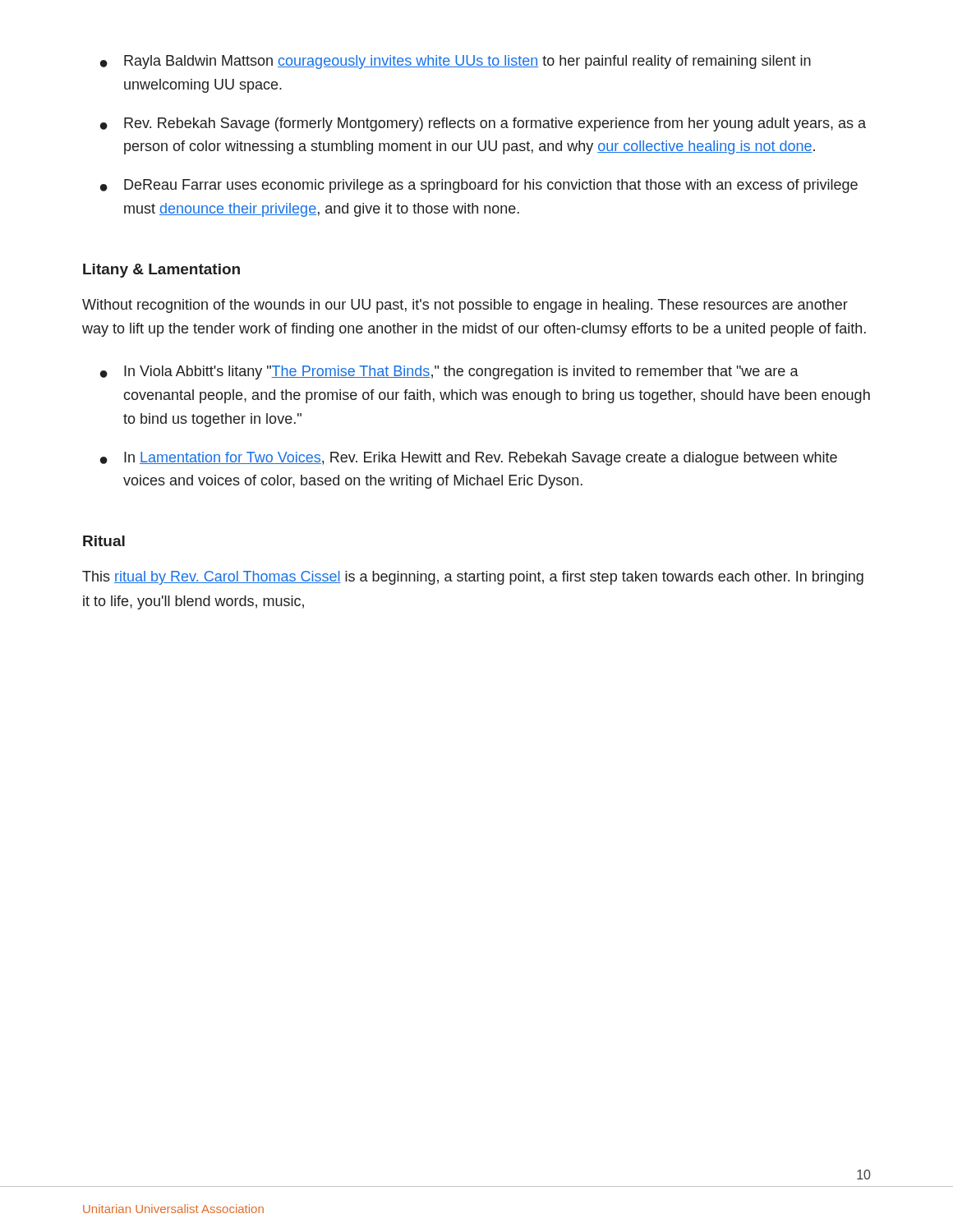Select the element starting "Litany & Lamentation"
Viewport: 953px width, 1232px height.
(x=161, y=269)
